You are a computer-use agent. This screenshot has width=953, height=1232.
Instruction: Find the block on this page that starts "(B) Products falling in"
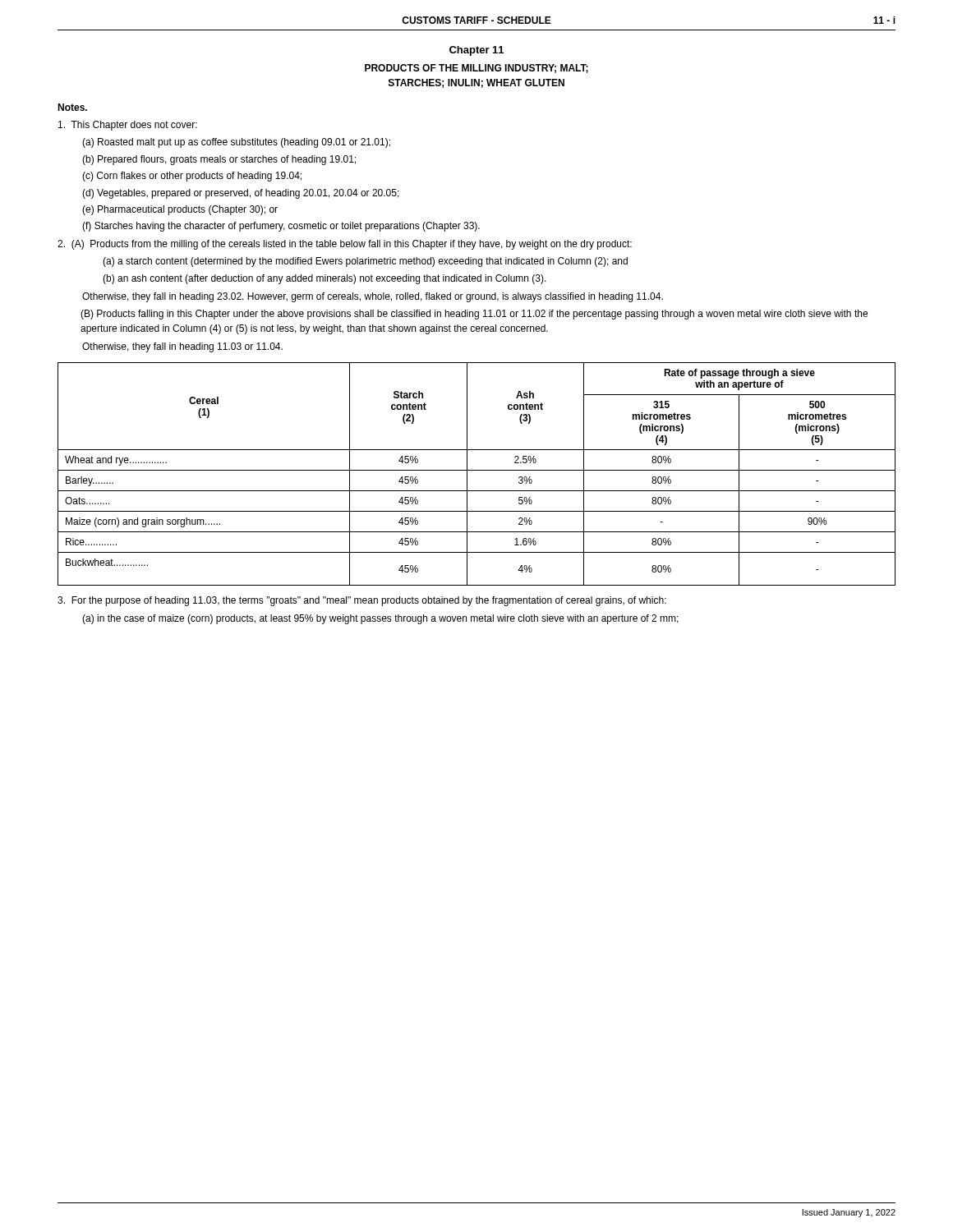pos(474,321)
